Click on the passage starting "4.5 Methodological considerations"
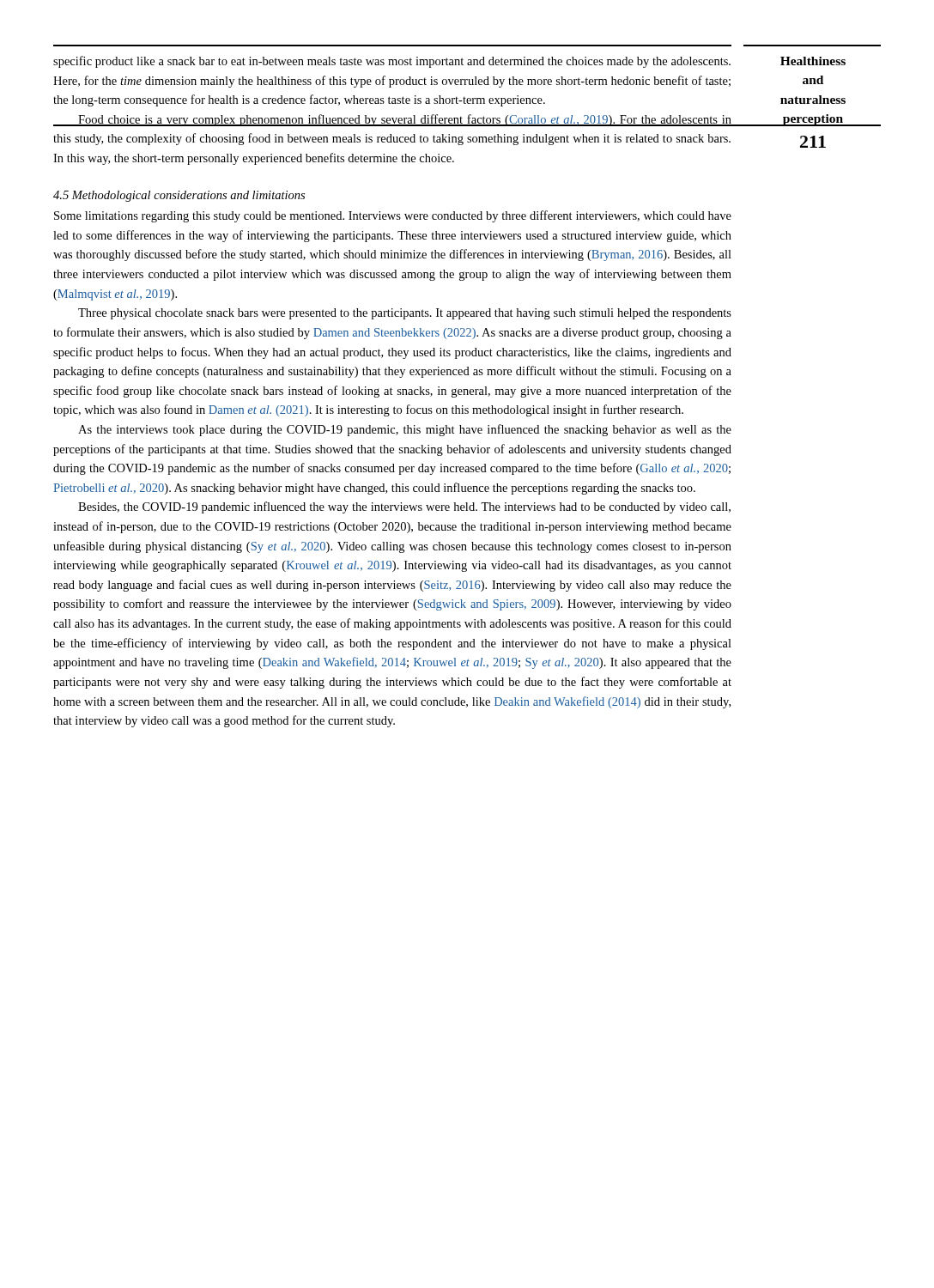This screenshot has height=1288, width=934. (179, 195)
